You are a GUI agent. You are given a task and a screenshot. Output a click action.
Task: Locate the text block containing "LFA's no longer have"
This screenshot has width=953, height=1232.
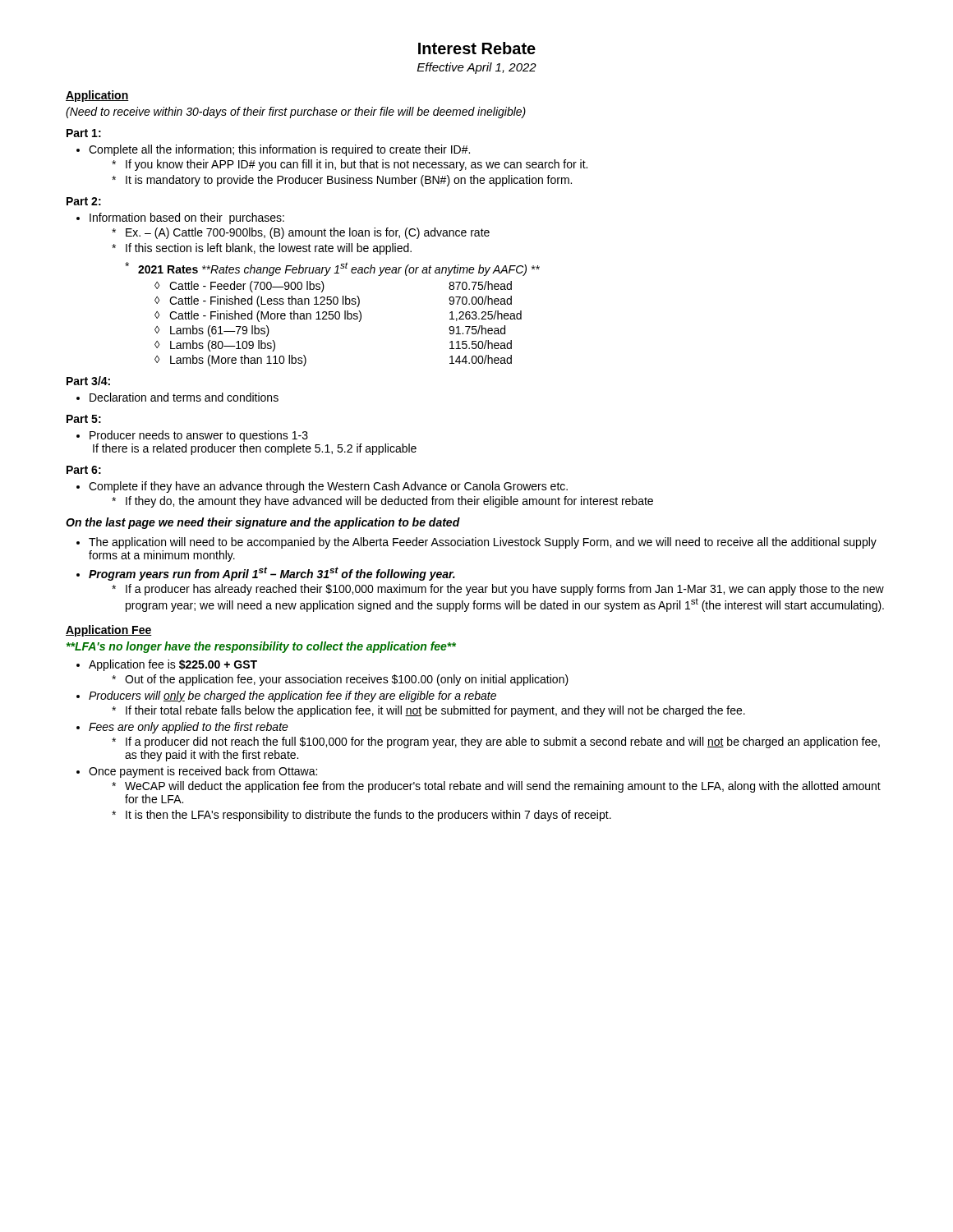(x=261, y=647)
